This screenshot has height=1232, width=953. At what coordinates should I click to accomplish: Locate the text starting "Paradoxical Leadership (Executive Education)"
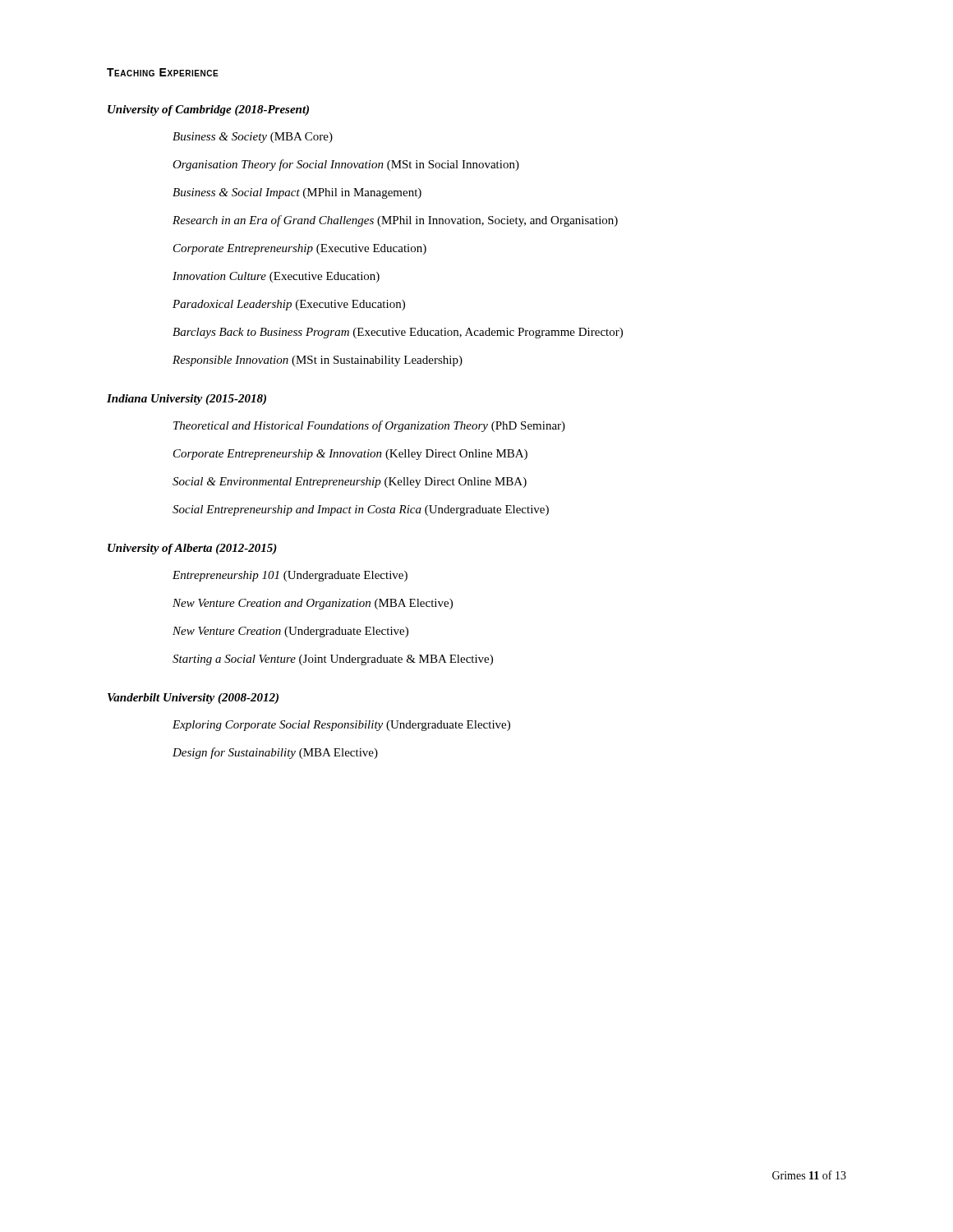(289, 304)
